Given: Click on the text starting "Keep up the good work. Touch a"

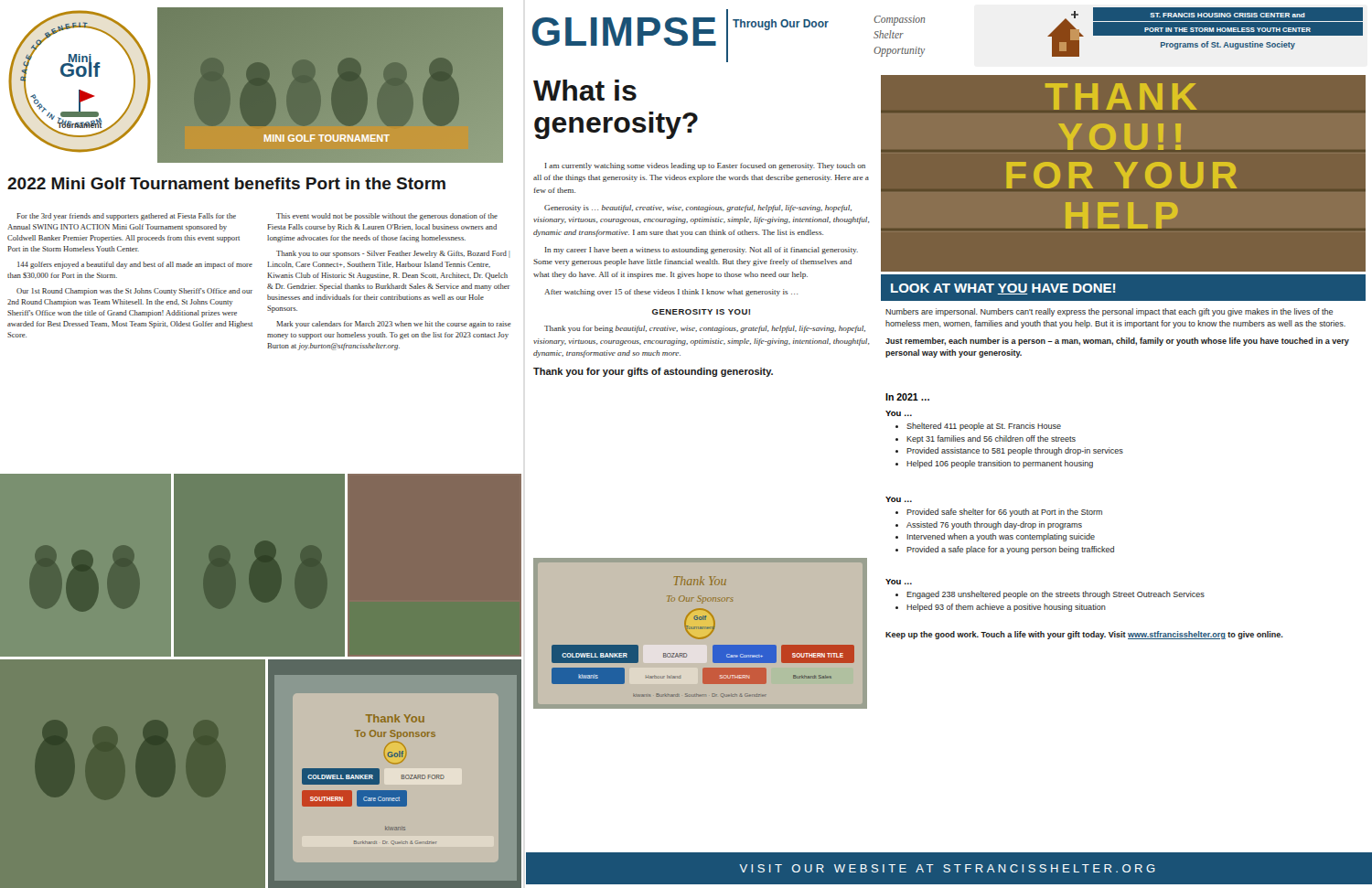Looking at the screenshot, I should click(x=1084, y=635).
